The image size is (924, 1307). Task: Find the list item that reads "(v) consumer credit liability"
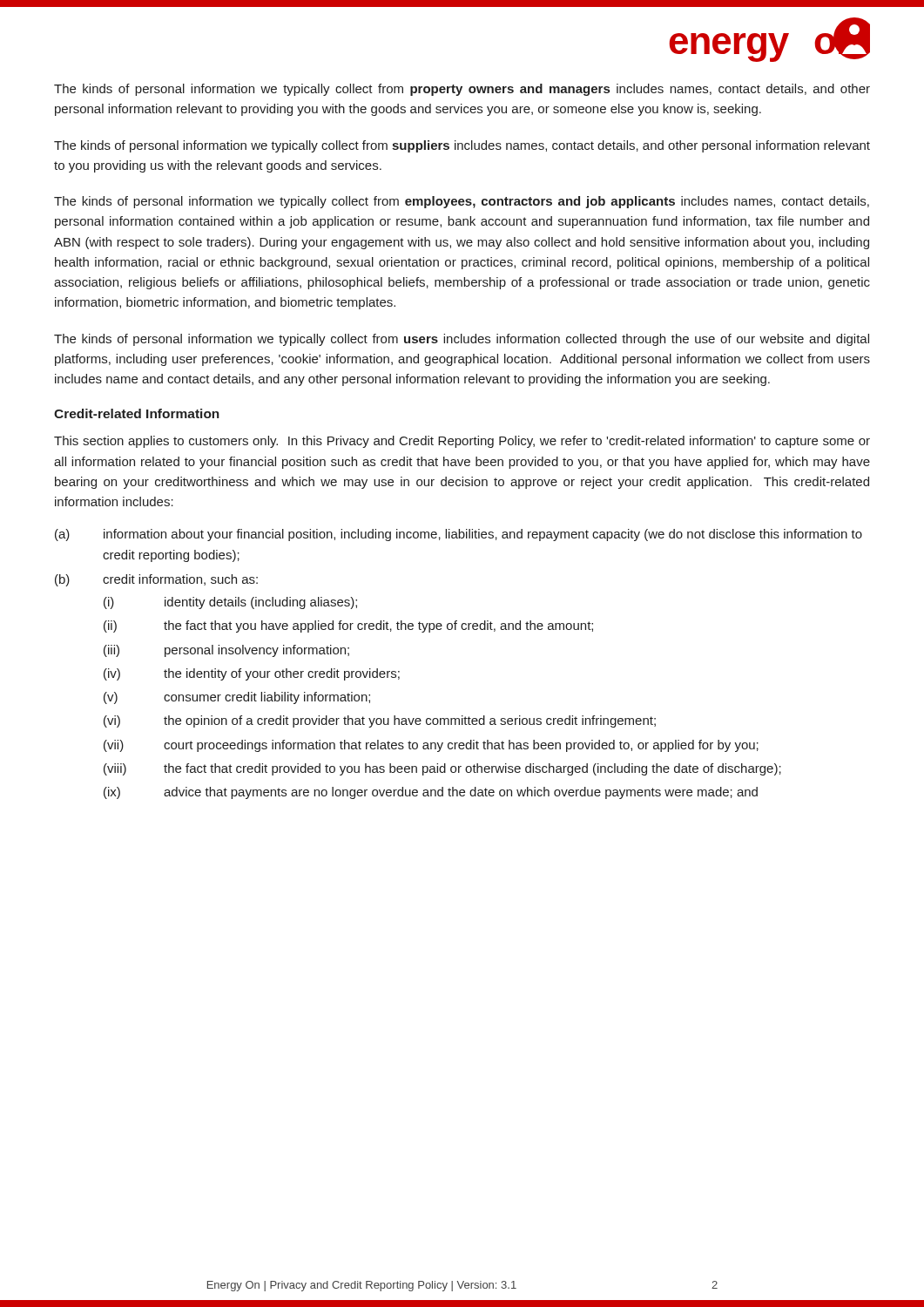pyautogui.click(x=237, y=698)
